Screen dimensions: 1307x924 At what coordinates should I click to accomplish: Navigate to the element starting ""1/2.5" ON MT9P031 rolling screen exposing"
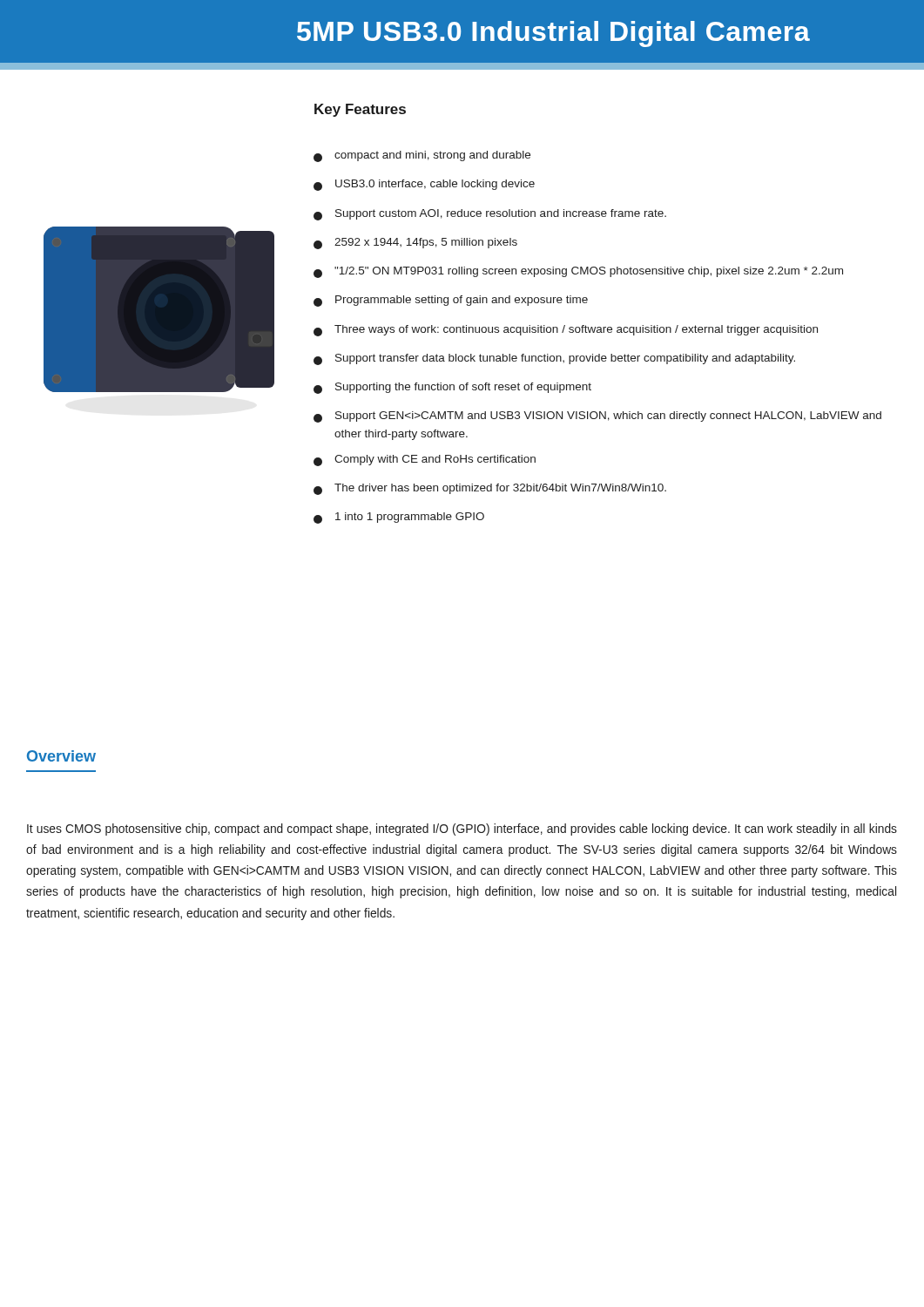pos(579,273)
